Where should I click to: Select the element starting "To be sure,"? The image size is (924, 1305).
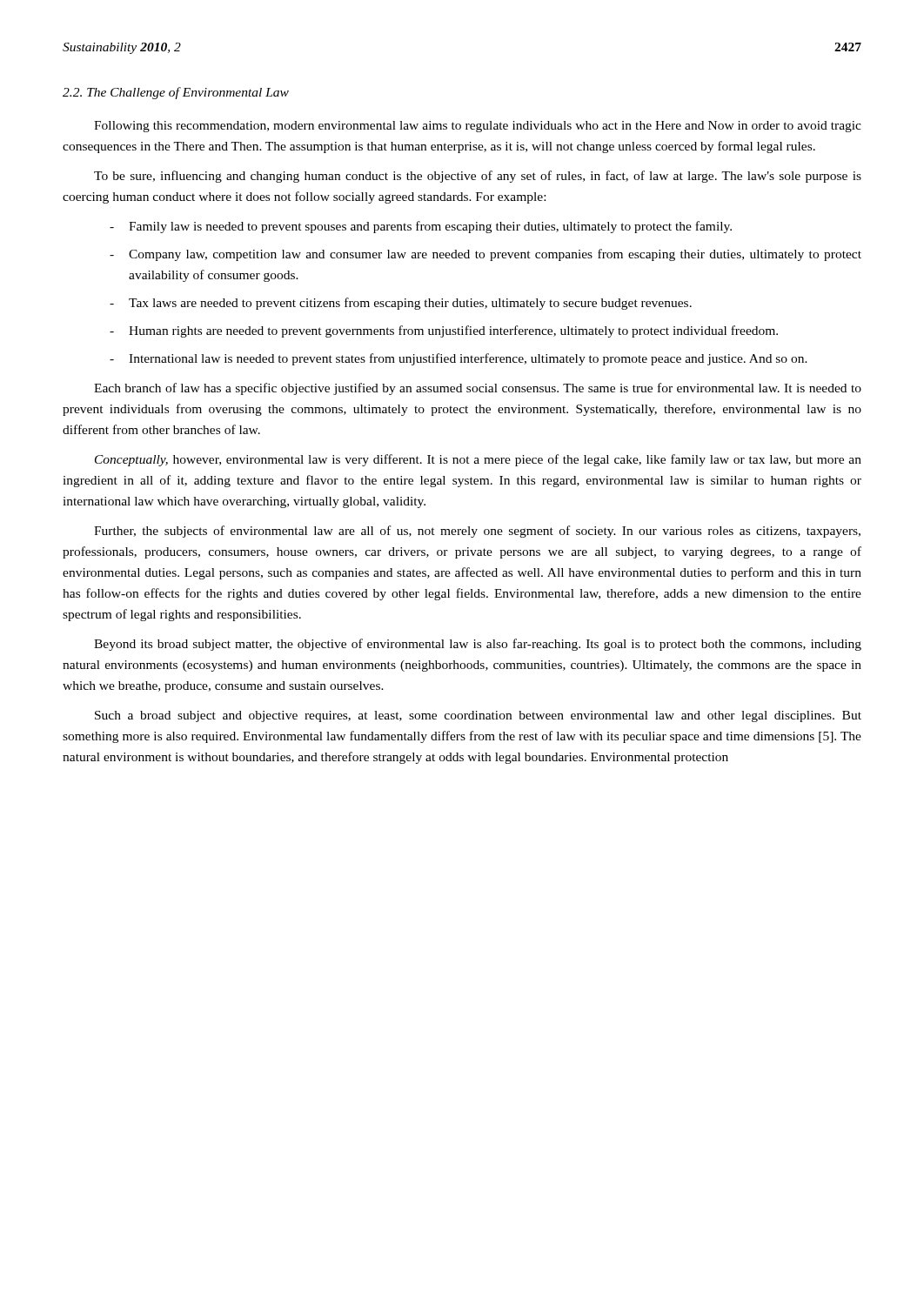(462, 186)
